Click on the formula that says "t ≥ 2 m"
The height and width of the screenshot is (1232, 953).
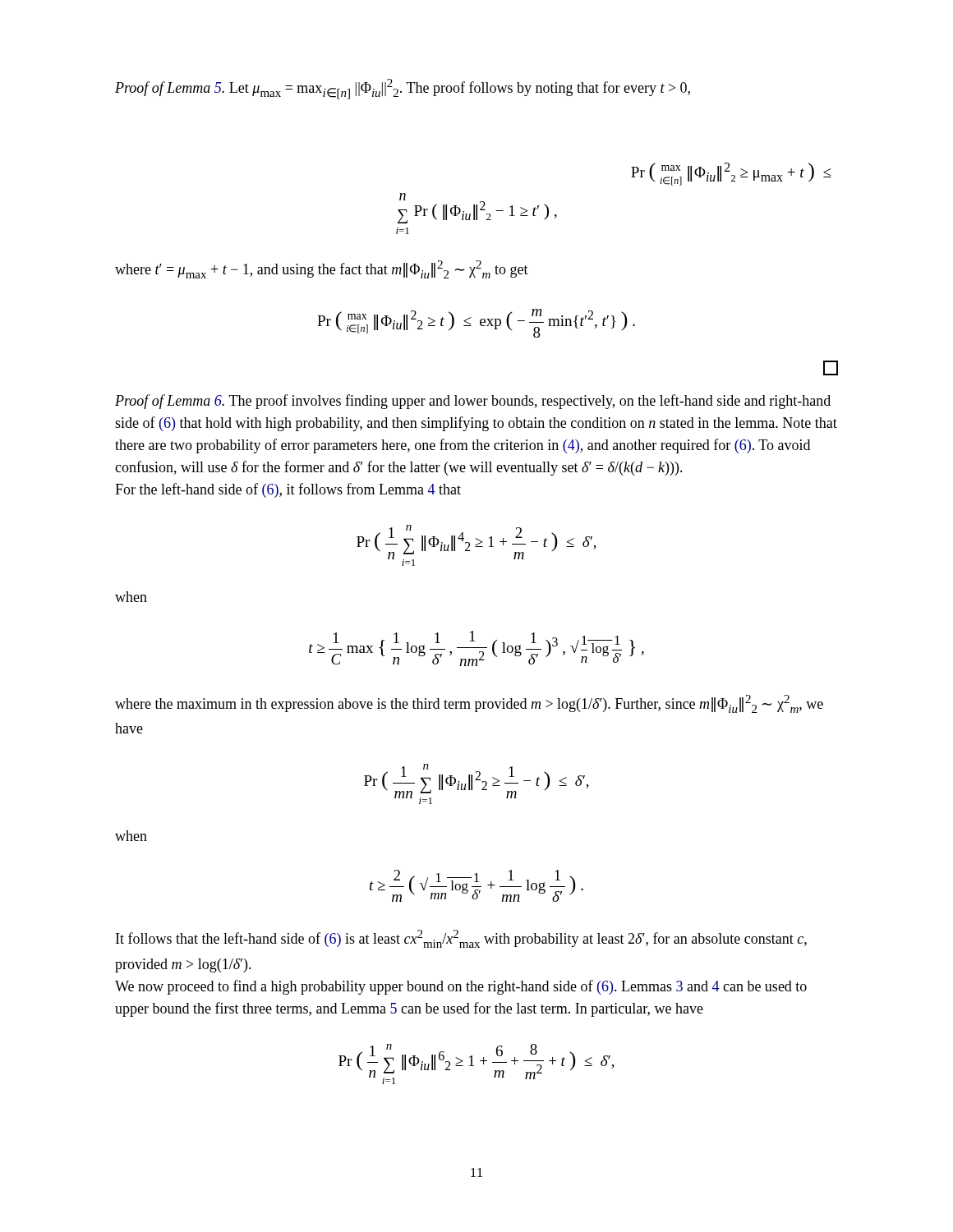(x=476, y=886)
